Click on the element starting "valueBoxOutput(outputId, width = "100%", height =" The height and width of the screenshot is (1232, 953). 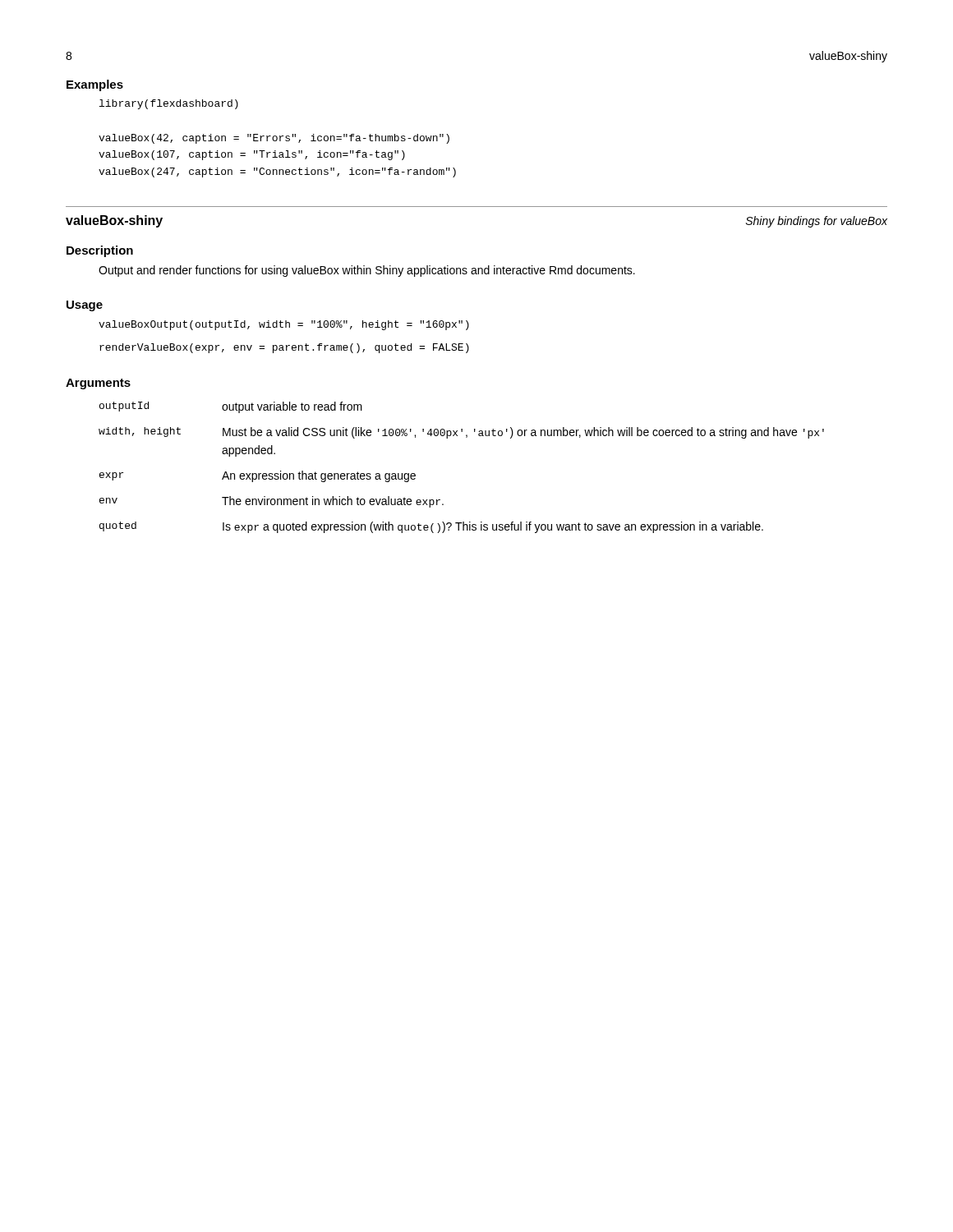click(284, 325)
